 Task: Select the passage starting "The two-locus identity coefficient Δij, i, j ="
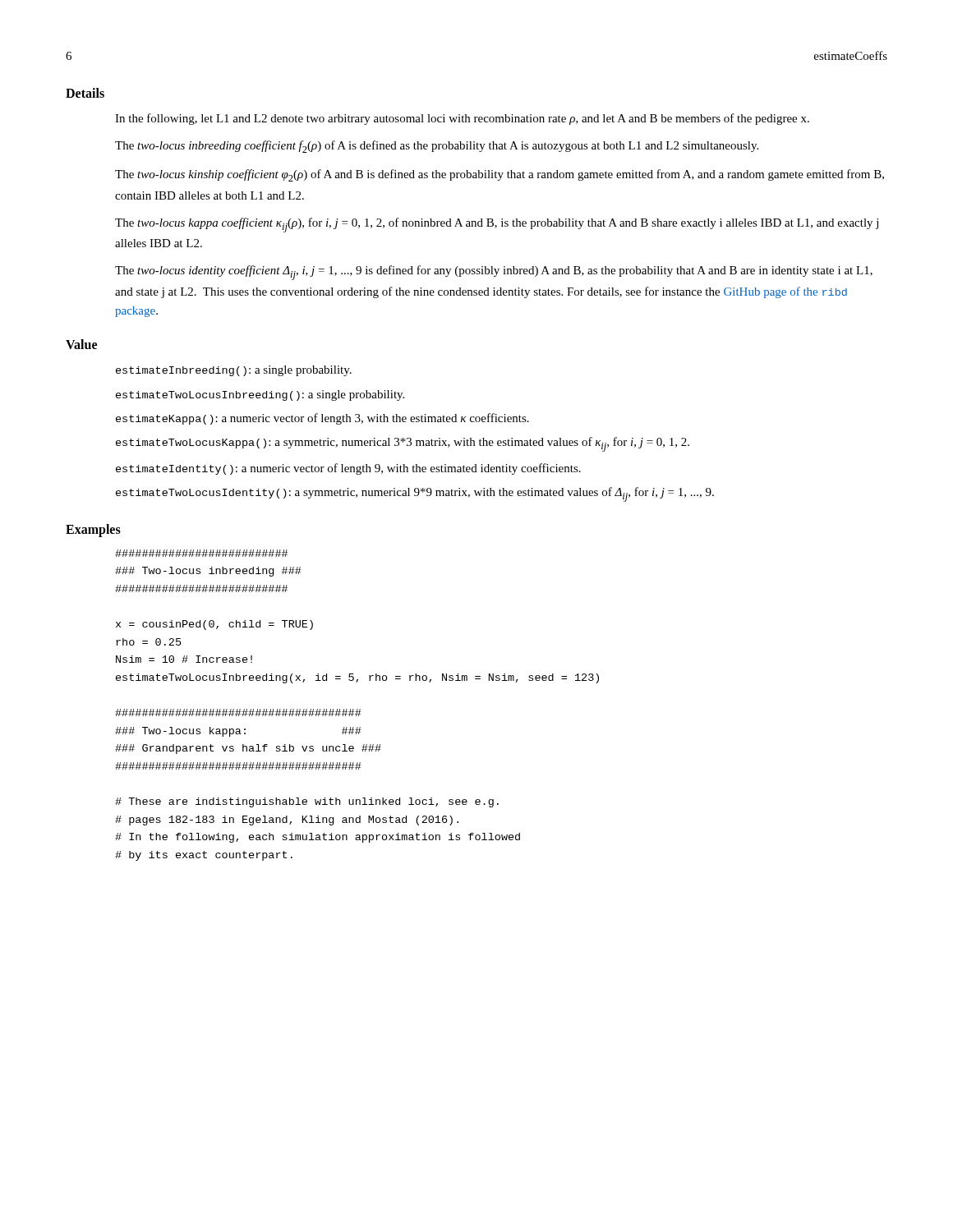[x=494, y=290]
